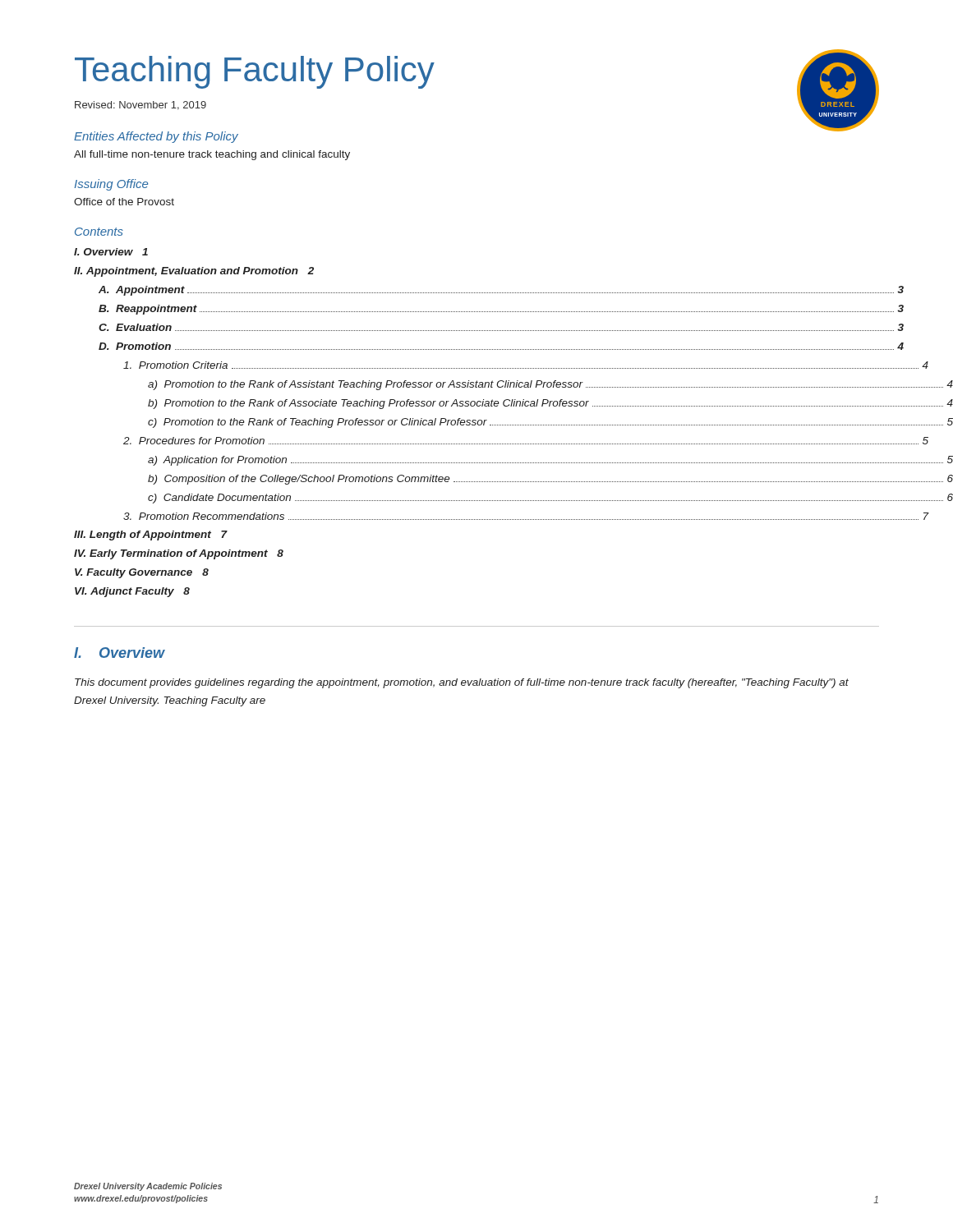The width and height of the screenshot is (953, 1232).
Task: Point to "III. Length of Appointment 7"
Action: coord(150,535)
